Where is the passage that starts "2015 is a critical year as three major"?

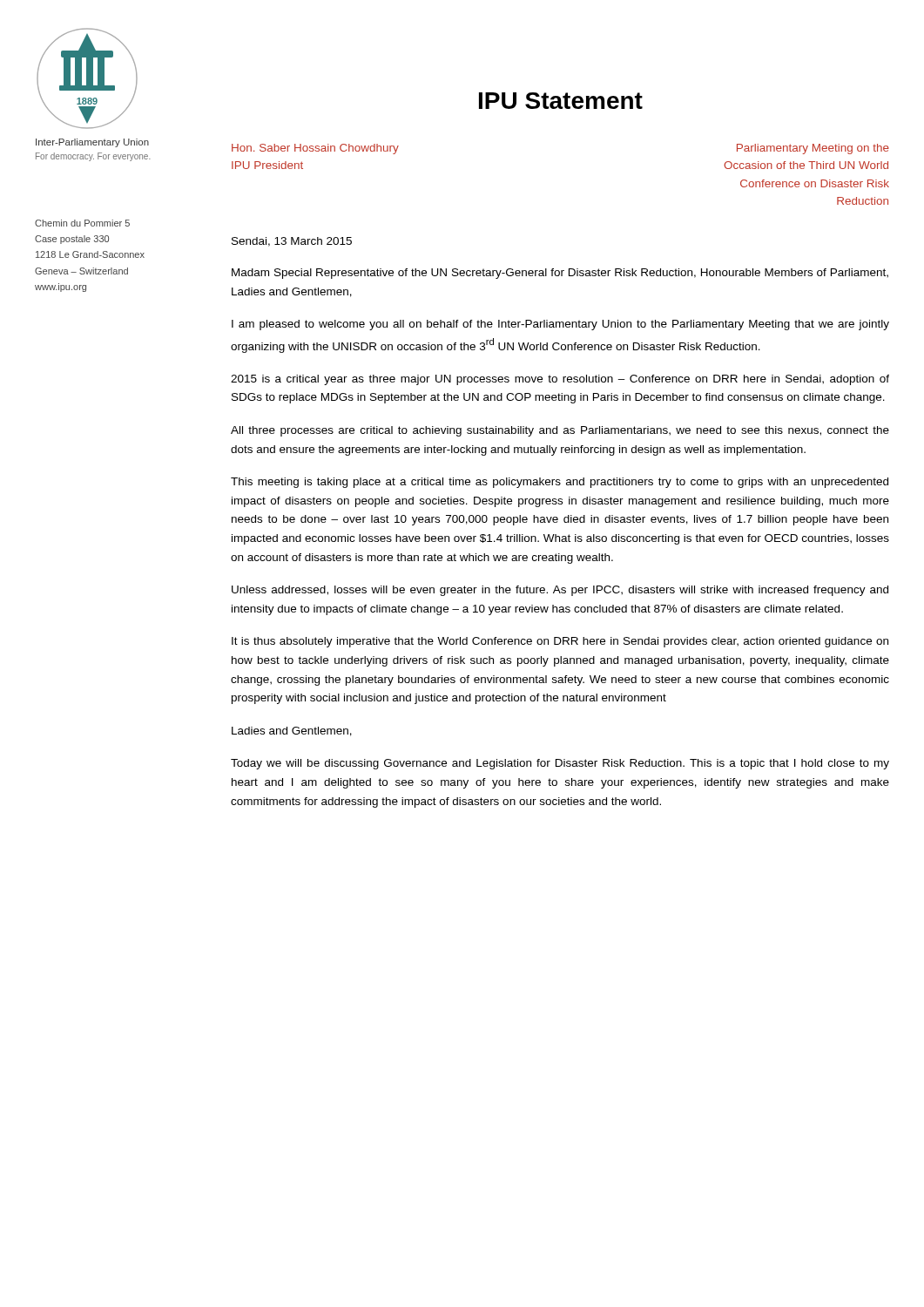click(x=560, y=388)
